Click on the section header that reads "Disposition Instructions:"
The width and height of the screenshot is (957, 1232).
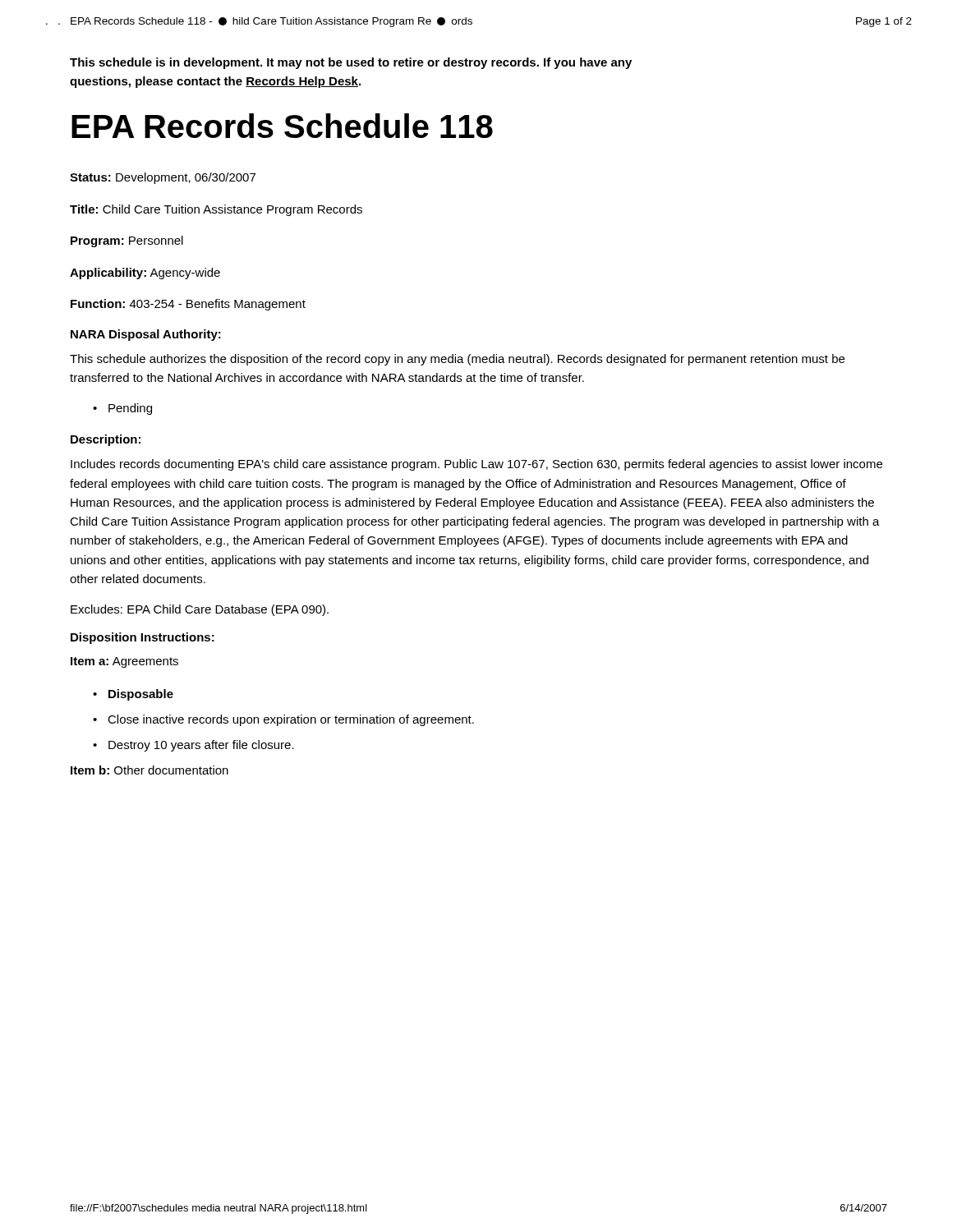(x=142, y=637)
